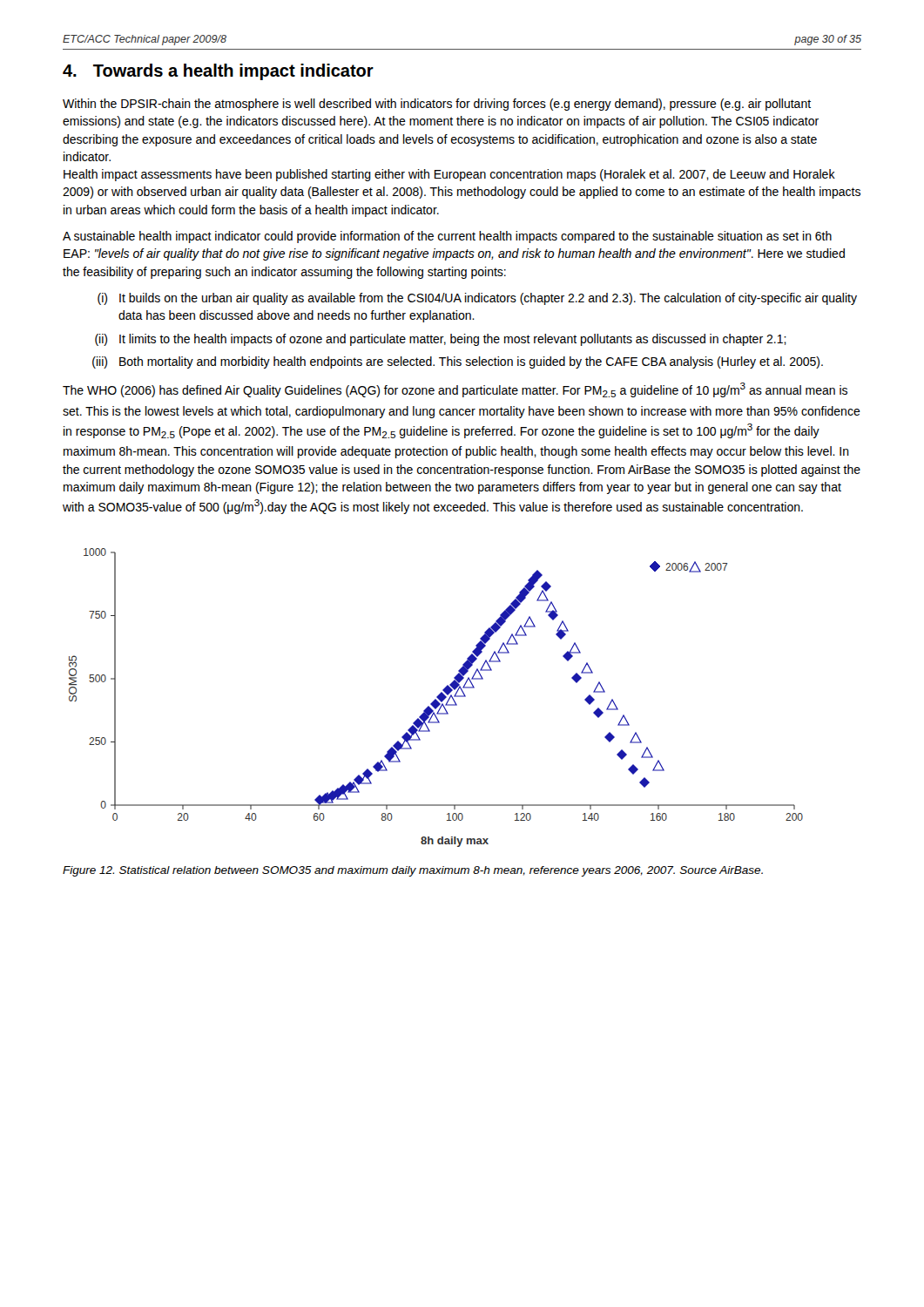Point to the block beginning "The WHO (2006) has defined Air Quality Guidelines"

[x=462, y=448]
